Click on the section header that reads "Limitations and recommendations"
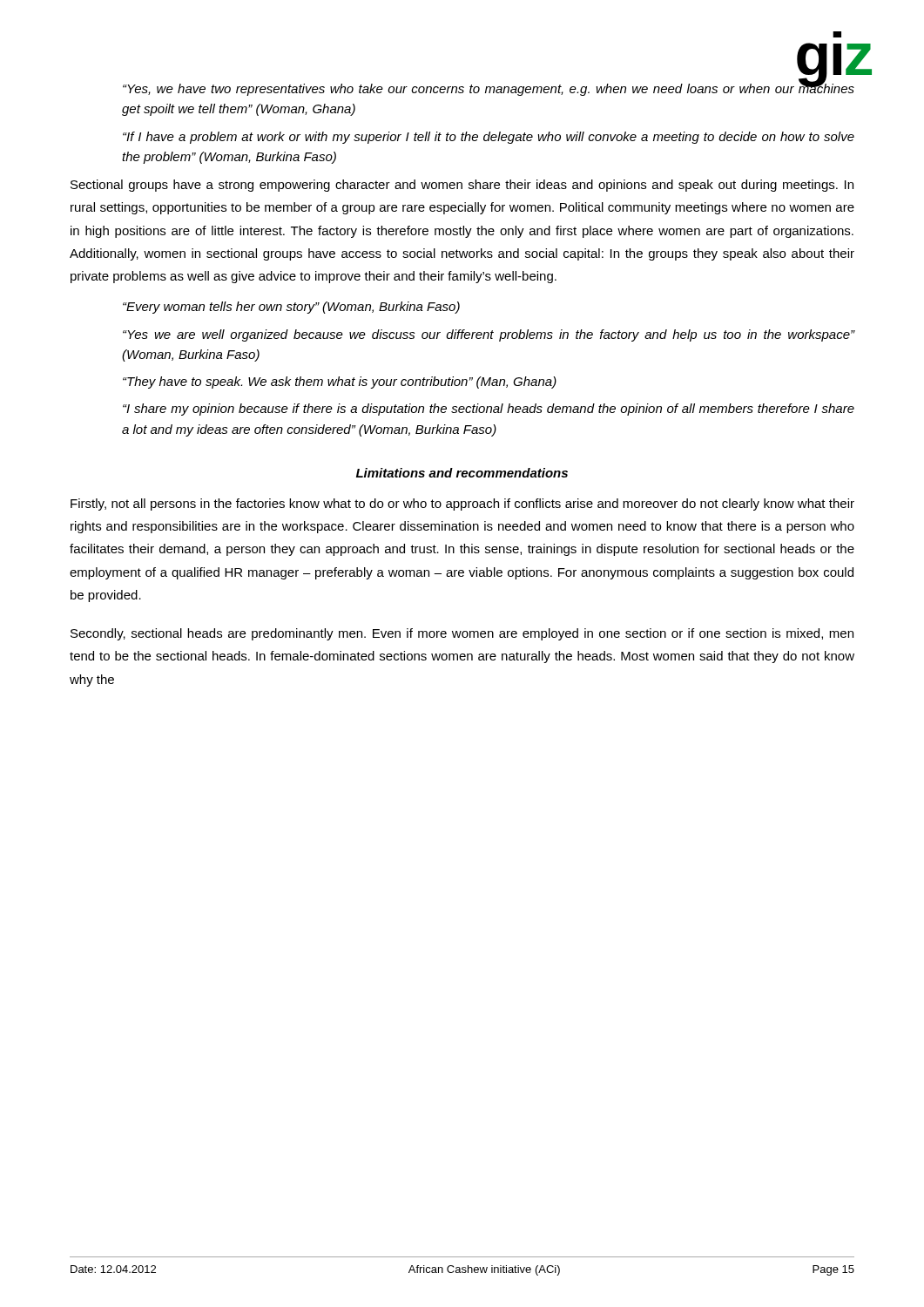 pyautogui.click(x=462, y=472)
